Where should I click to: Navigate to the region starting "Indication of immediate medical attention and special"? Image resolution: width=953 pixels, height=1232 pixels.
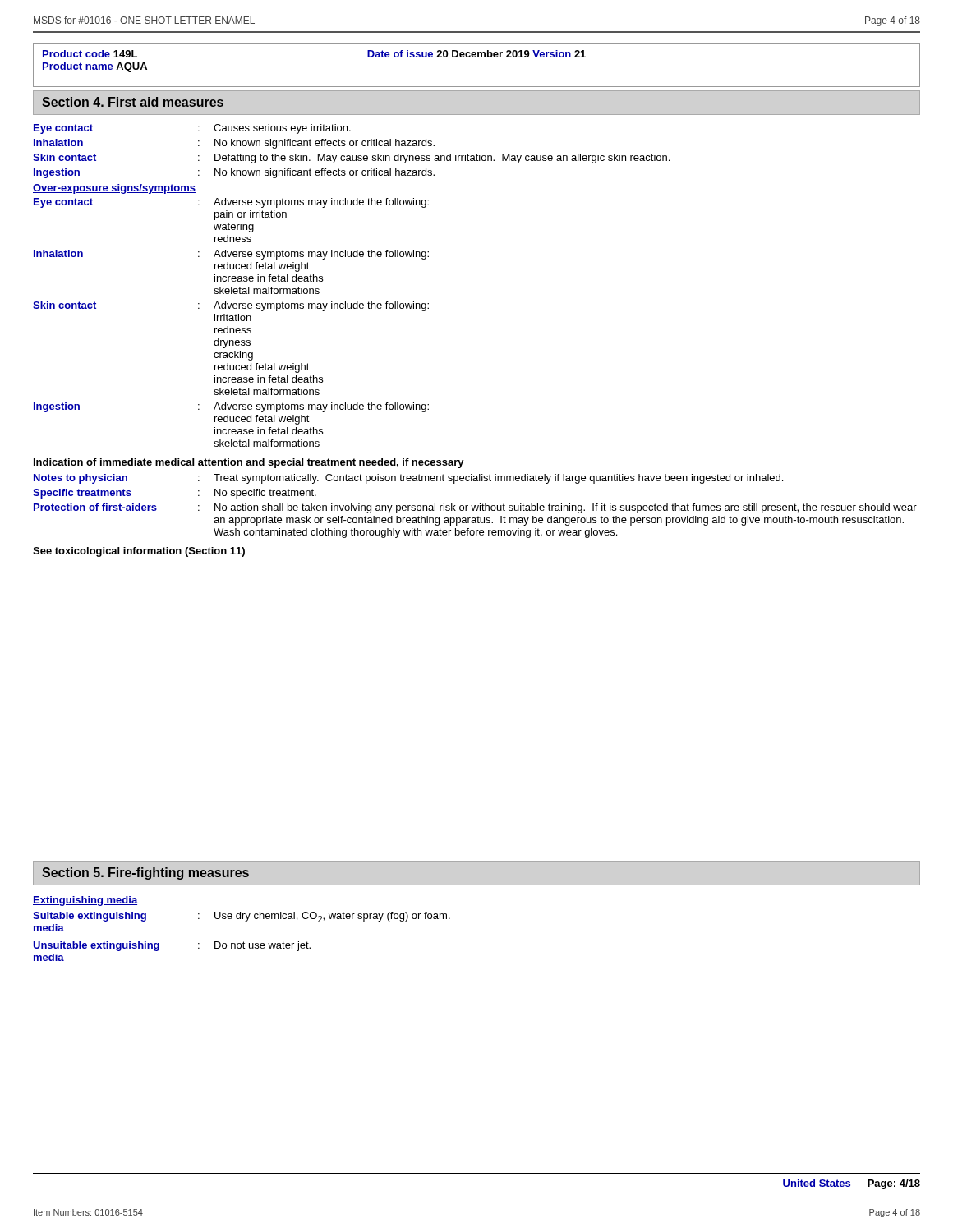point(248,462)
